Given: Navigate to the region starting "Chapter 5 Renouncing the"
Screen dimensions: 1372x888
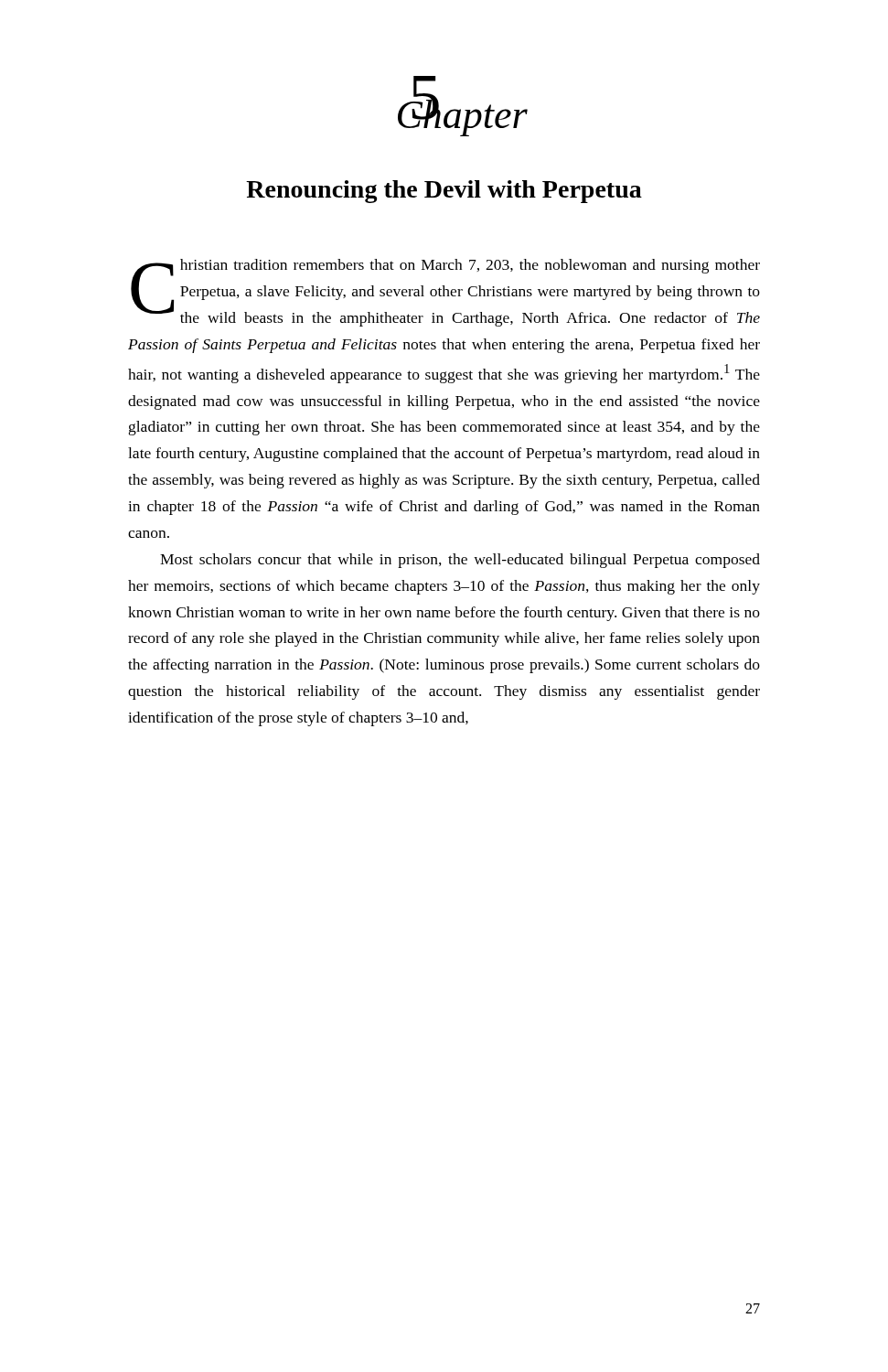Looking at the screenshot, I should [463, 114].
